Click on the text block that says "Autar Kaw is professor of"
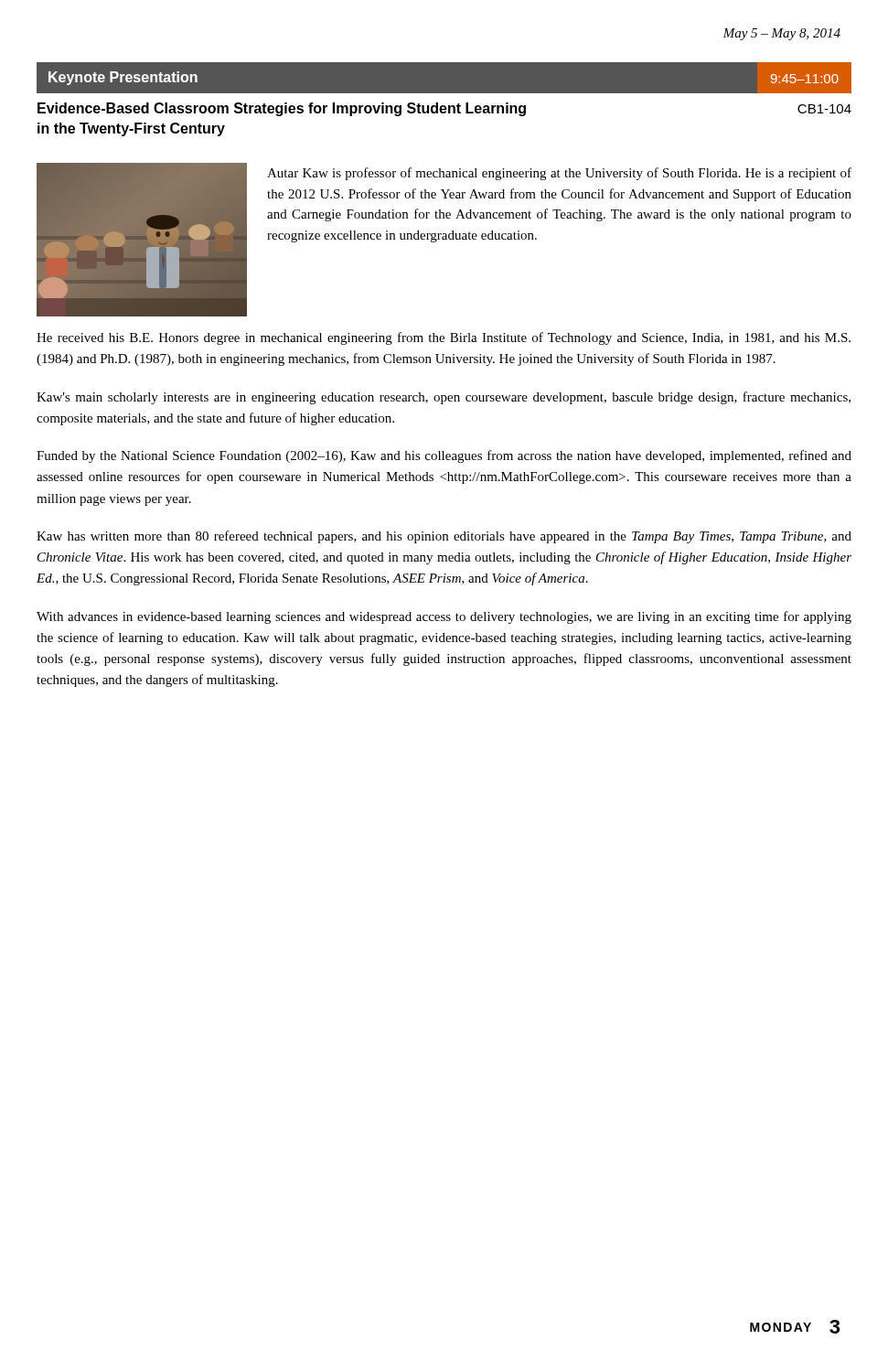 coord(559,204)
